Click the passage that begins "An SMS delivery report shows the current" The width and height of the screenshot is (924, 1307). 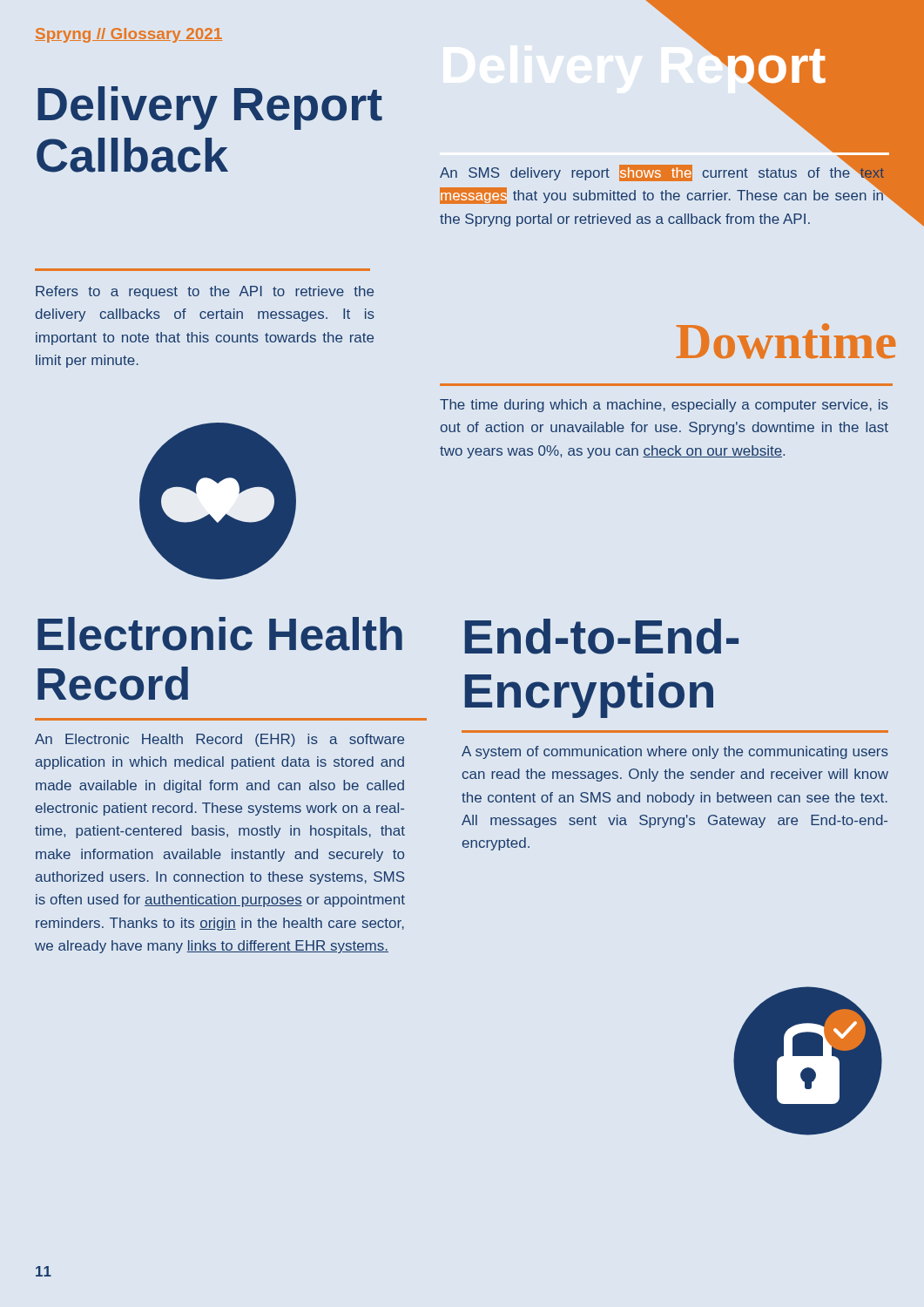(x=662, y=197)
